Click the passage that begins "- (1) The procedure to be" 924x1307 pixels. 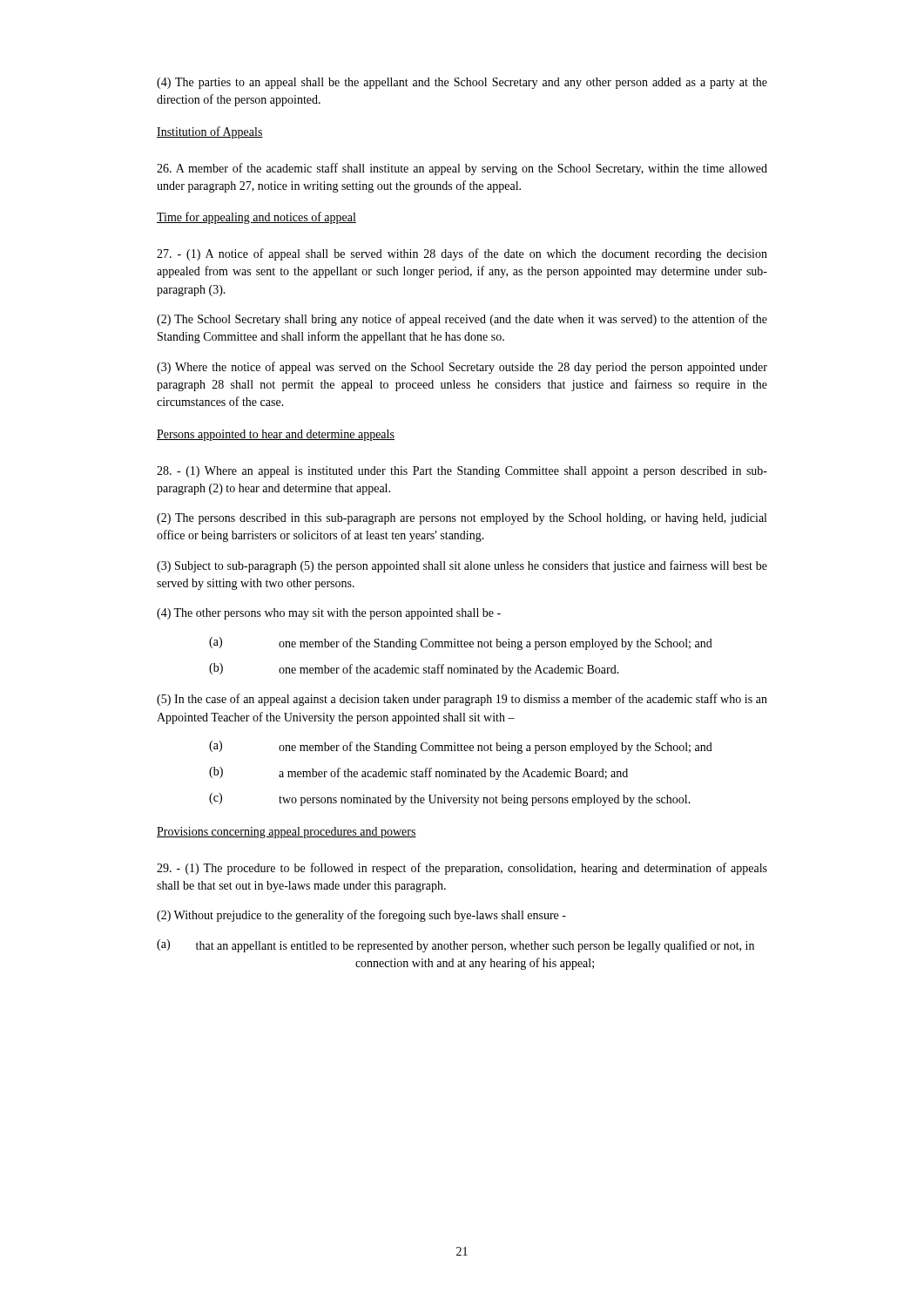(x=462, y=877)
